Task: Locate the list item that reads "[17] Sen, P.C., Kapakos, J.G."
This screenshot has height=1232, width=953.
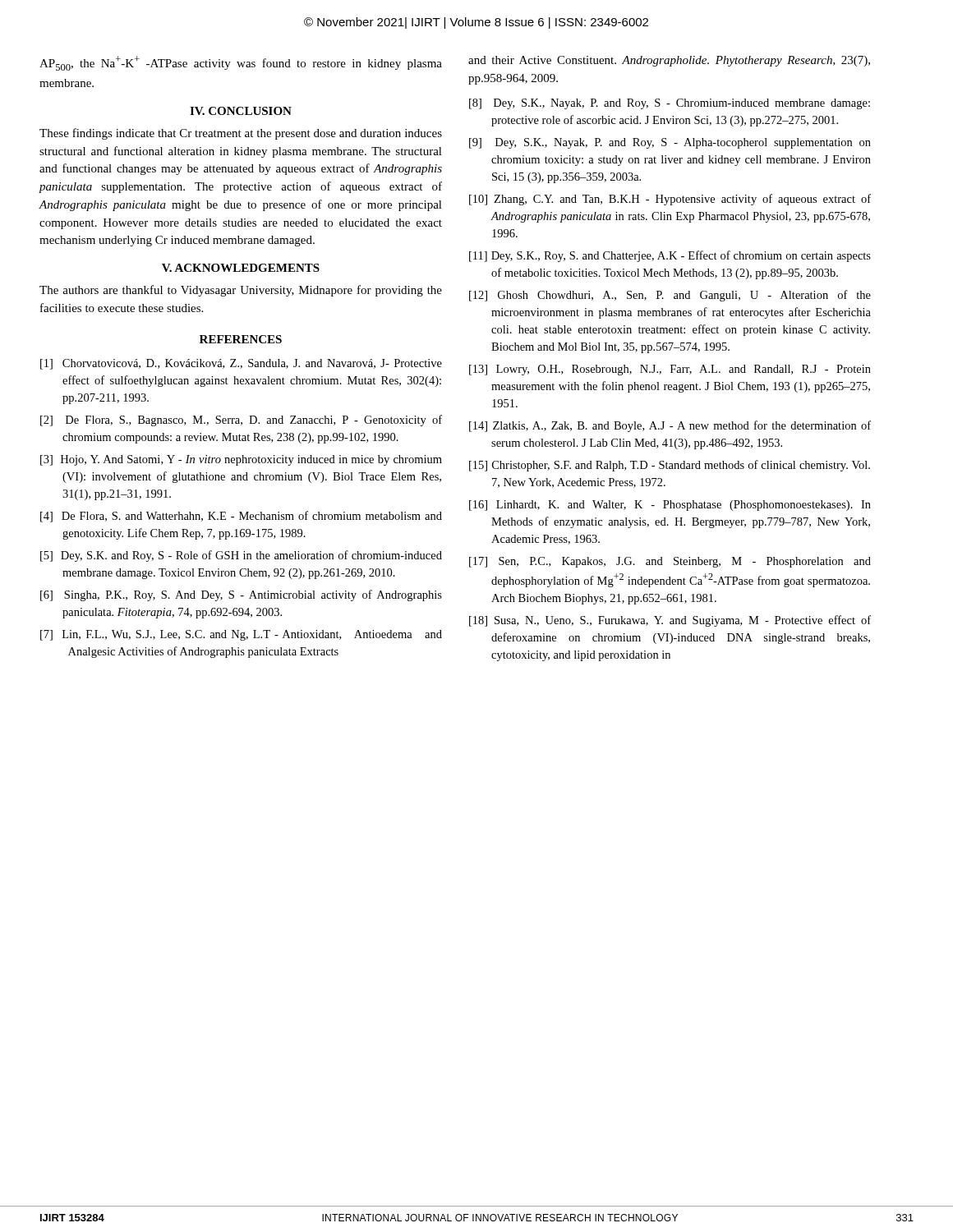Action: pos(670,579)
